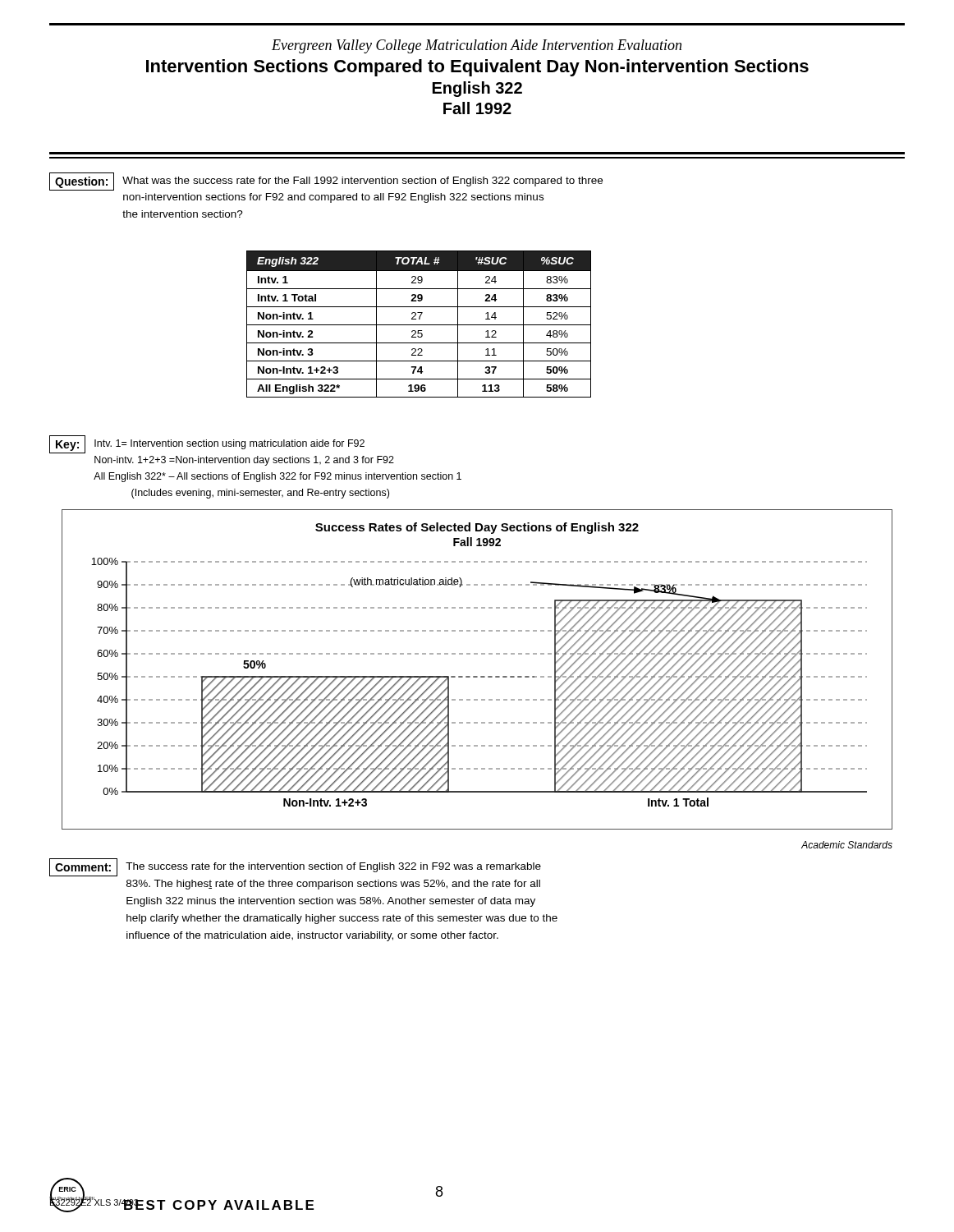Screen dimensions: 1232x954
Task: Find the text block that reads "Question: What was"
Action: pos(326,197)
